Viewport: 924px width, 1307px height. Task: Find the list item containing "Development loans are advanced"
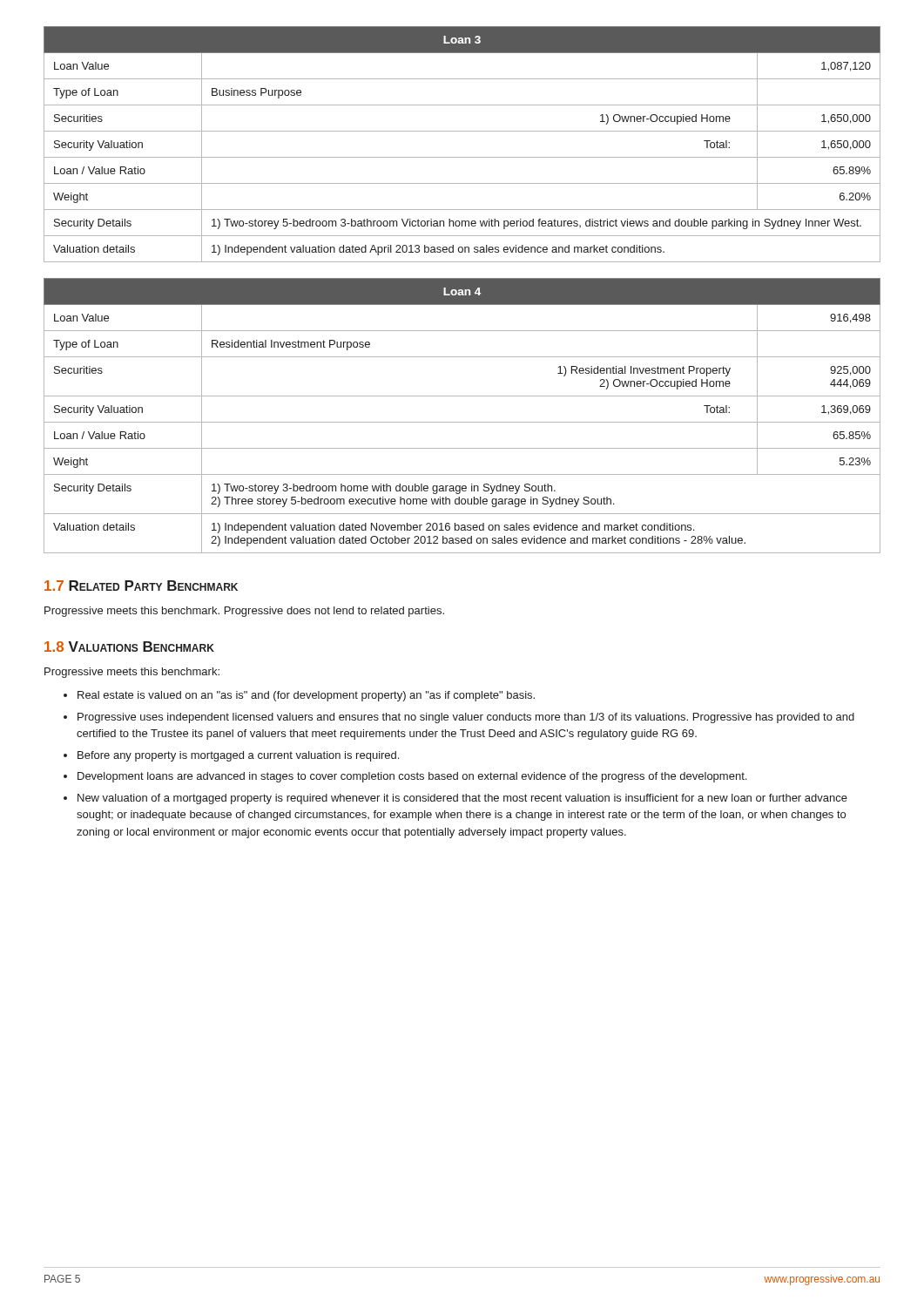[412, 776]
